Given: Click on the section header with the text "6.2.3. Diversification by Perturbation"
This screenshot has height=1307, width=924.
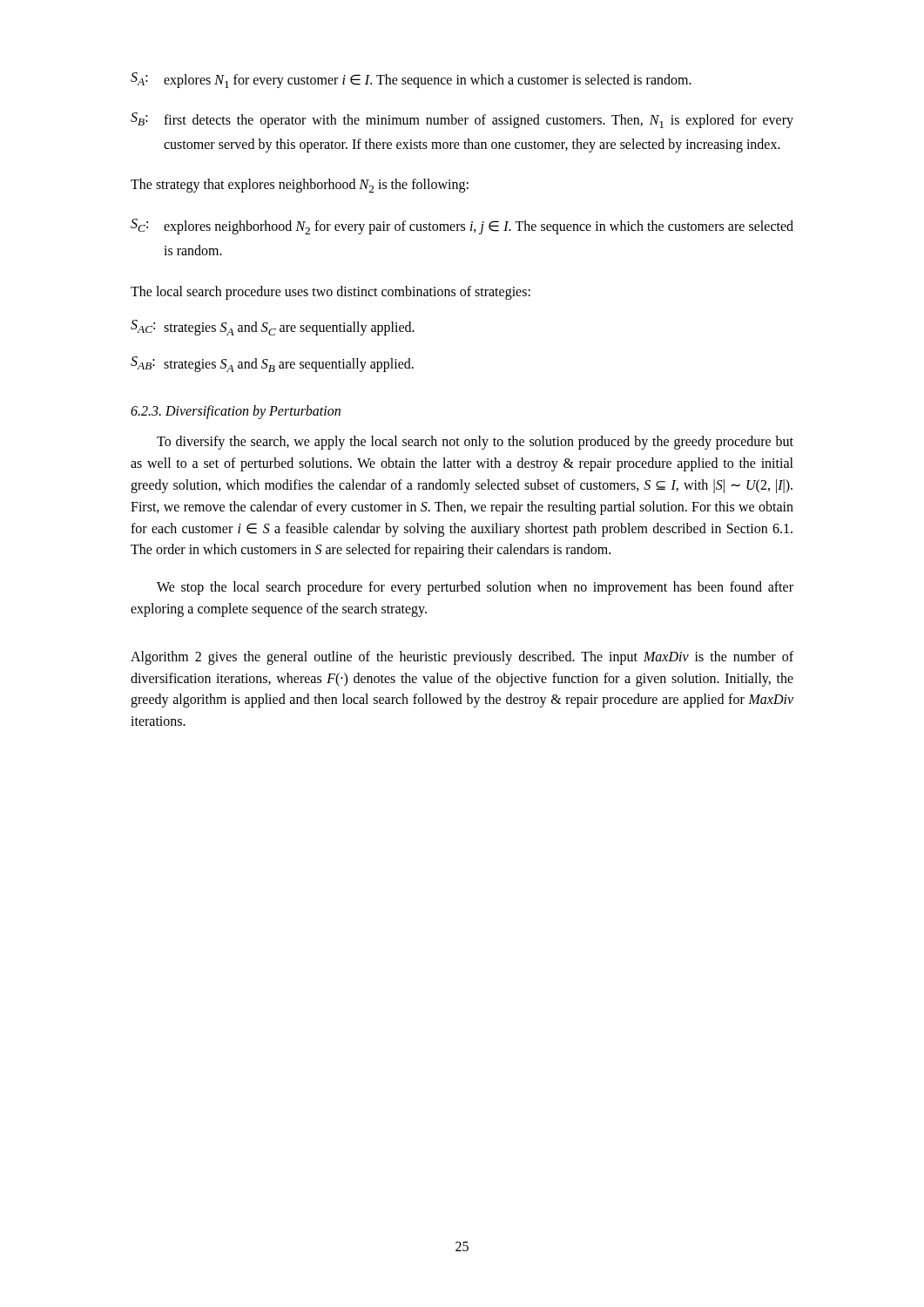Looking at the screenshot, I should coord(236,411).
